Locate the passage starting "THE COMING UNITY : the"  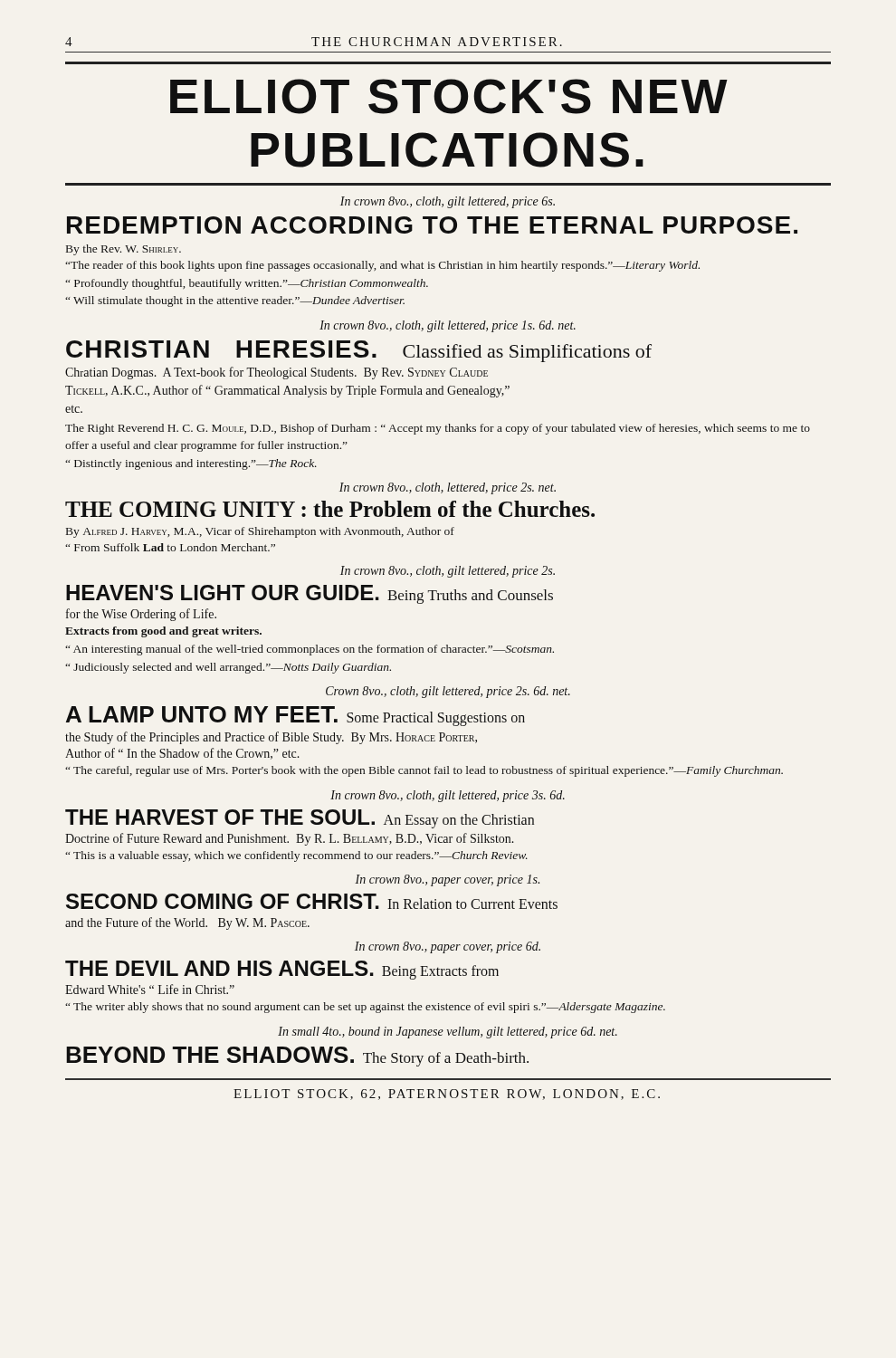pos(330,526)
